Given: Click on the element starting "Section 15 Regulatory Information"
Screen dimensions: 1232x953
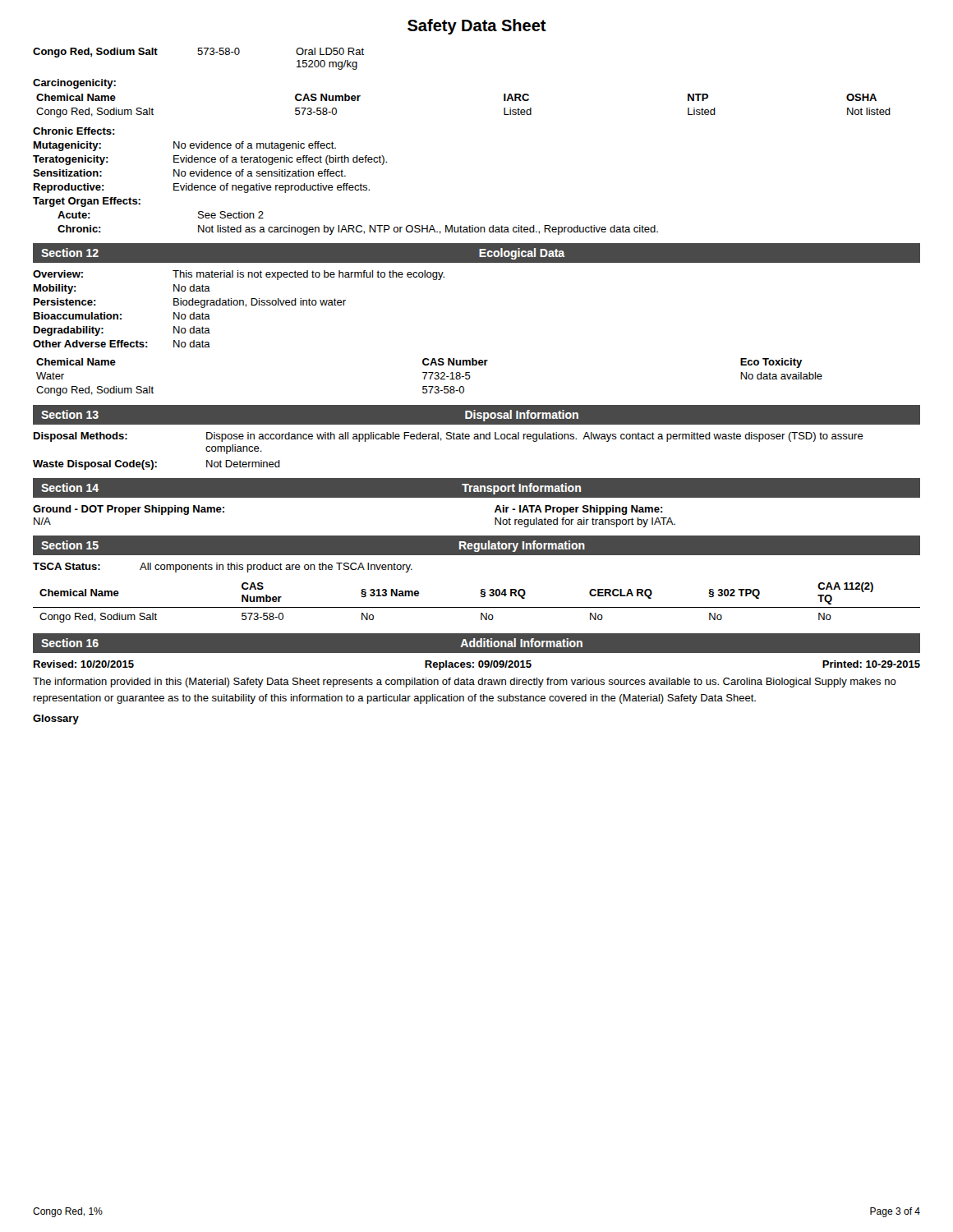Looking at the screenshot, I should coord(476,545).
